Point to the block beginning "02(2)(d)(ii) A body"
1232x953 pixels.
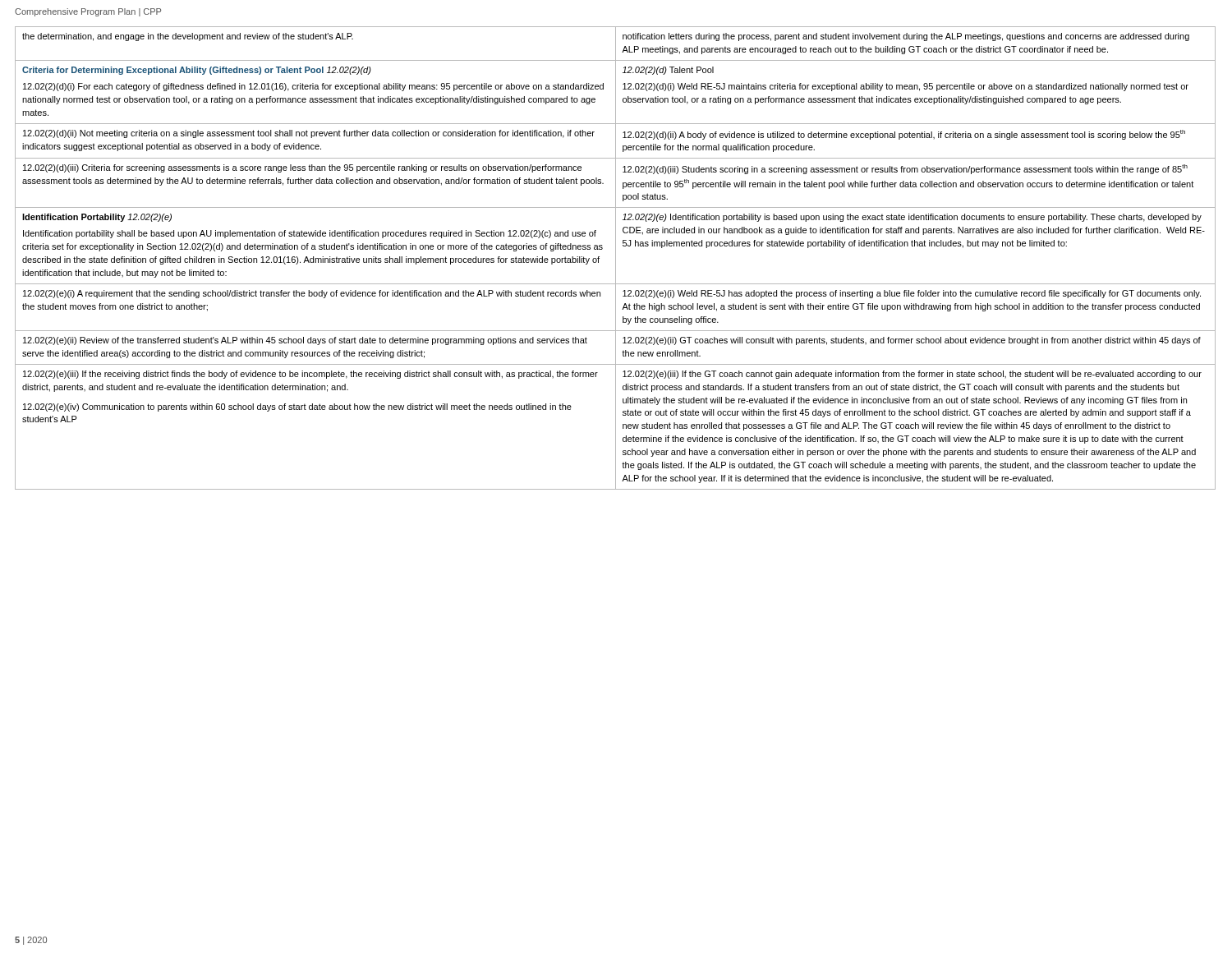click(904, 140)
